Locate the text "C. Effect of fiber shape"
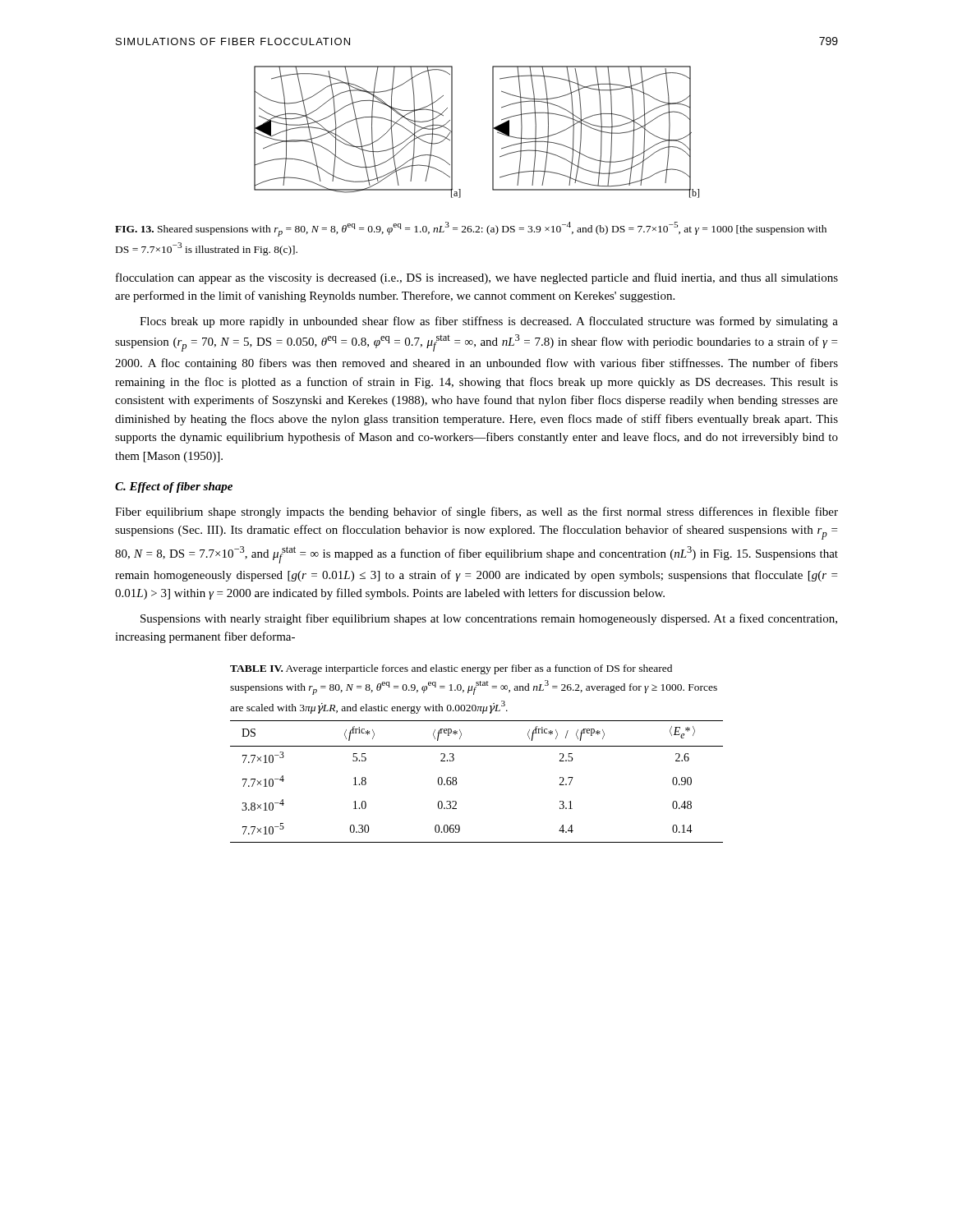This screenshot has width=953, height=1232. 174,486
